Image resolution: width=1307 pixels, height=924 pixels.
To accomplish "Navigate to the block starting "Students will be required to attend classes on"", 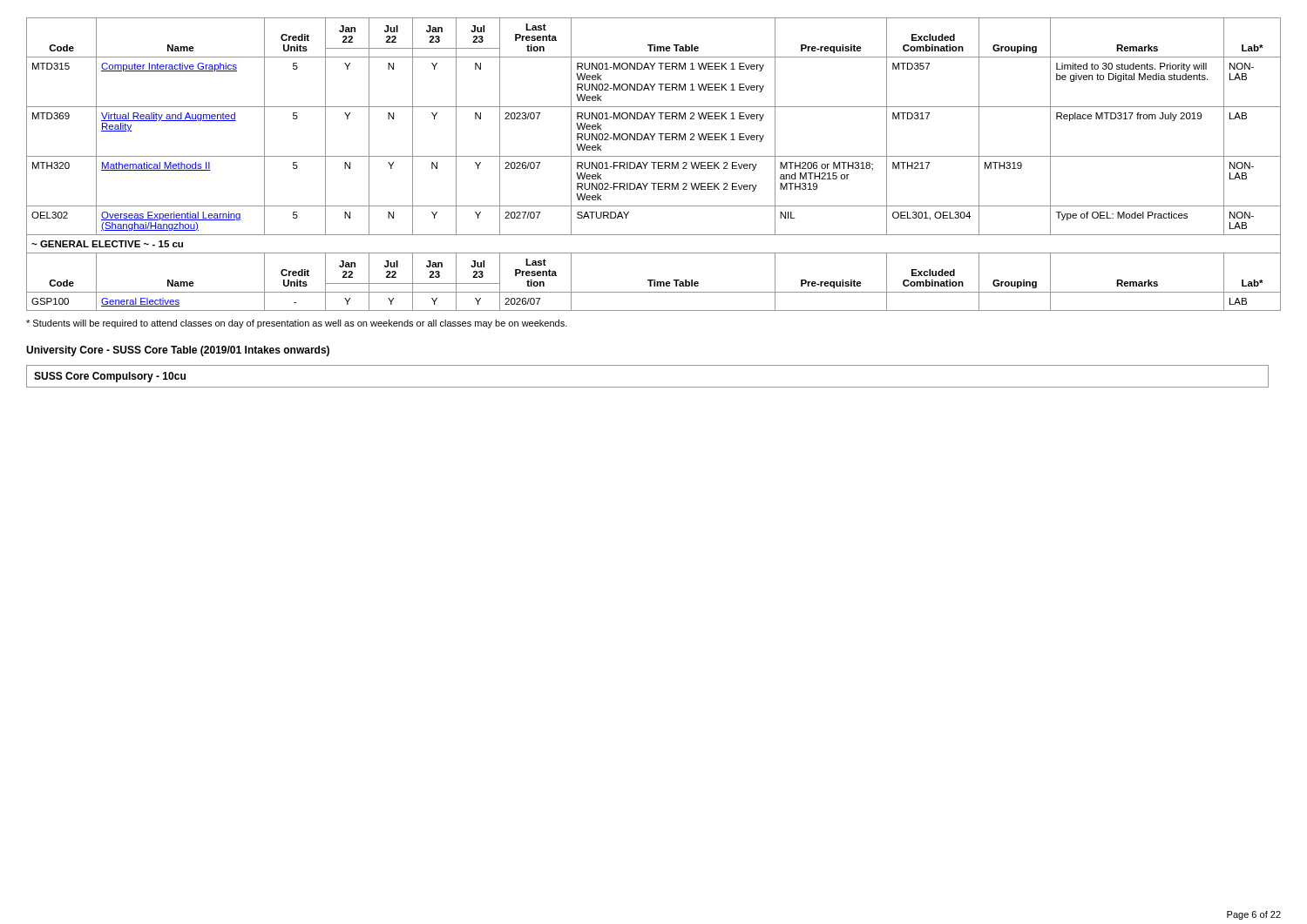I will (297, 323).
